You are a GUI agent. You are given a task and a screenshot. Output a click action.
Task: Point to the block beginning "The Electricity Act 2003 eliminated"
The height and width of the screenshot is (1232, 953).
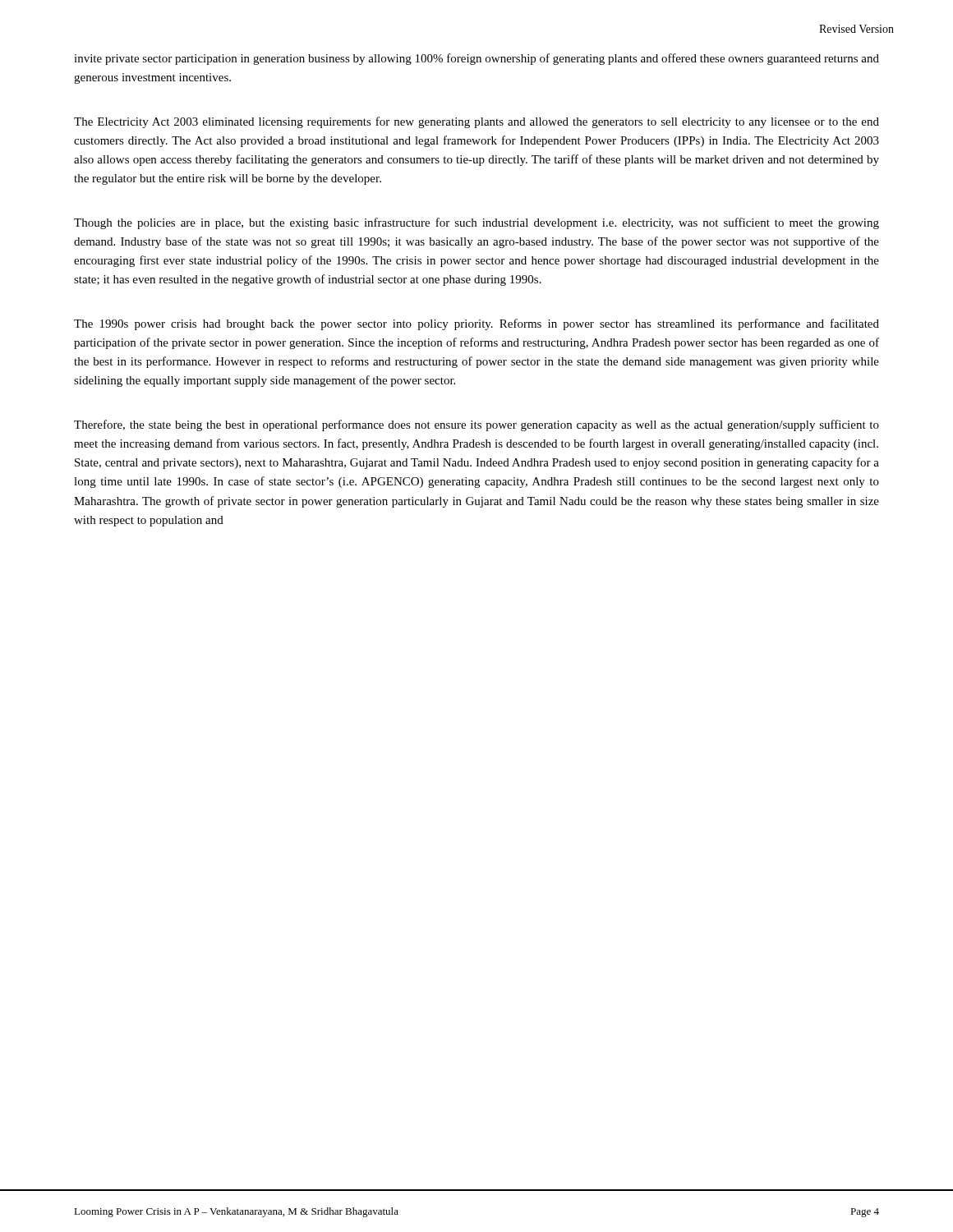[476, 150]
